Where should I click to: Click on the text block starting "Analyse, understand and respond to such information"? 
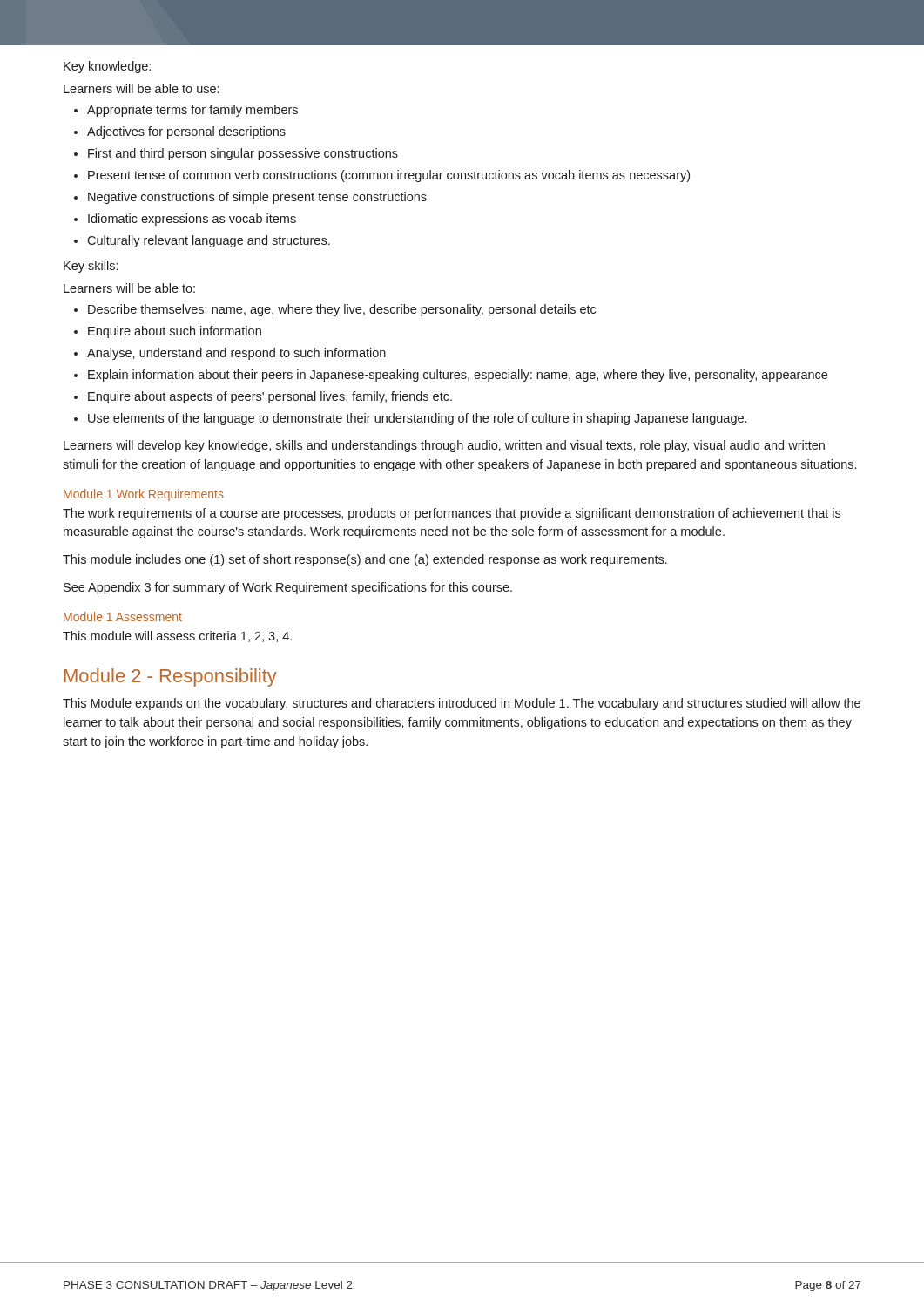coord(237,353)
